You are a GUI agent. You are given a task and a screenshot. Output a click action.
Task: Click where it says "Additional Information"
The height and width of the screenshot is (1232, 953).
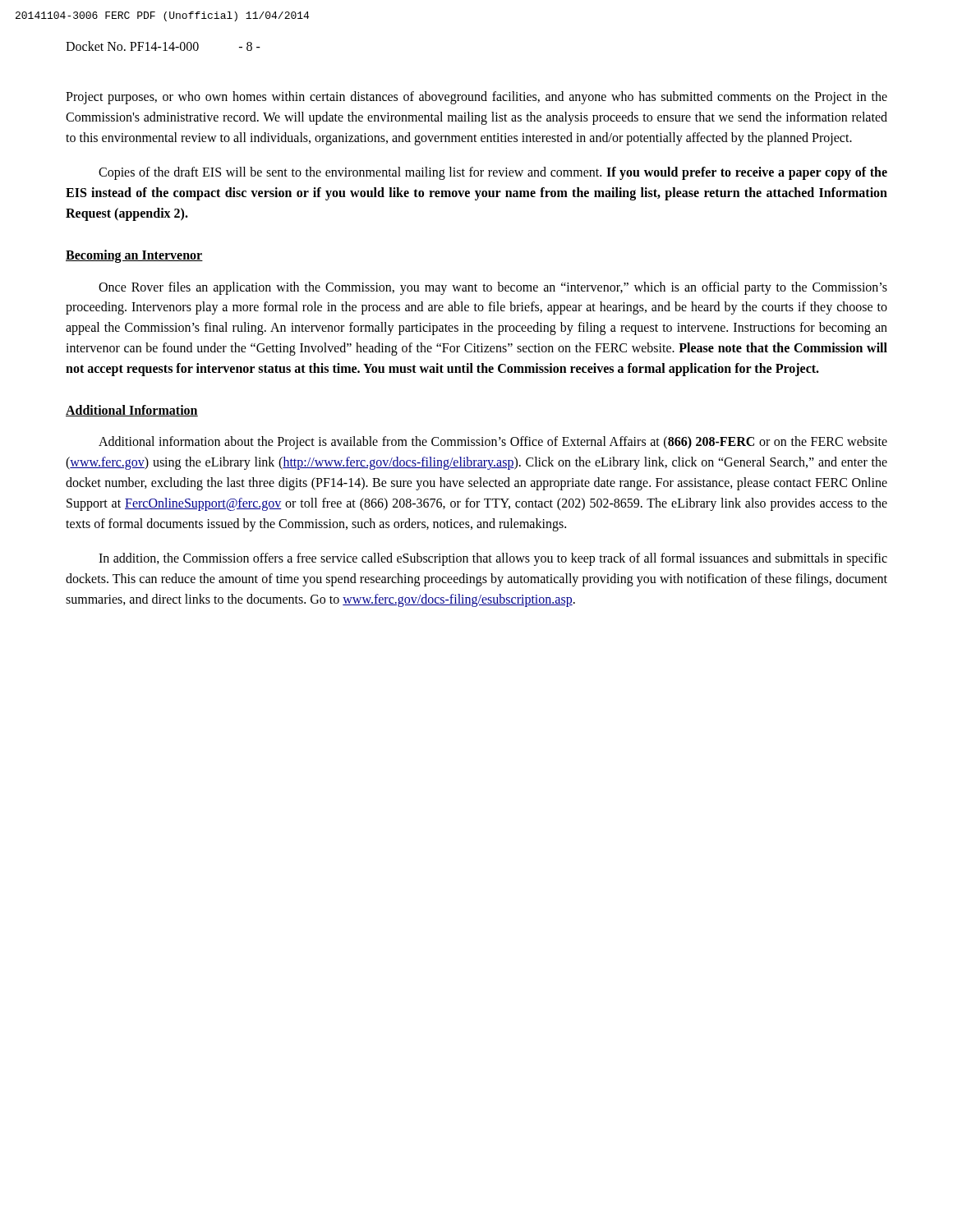(132, 410)
